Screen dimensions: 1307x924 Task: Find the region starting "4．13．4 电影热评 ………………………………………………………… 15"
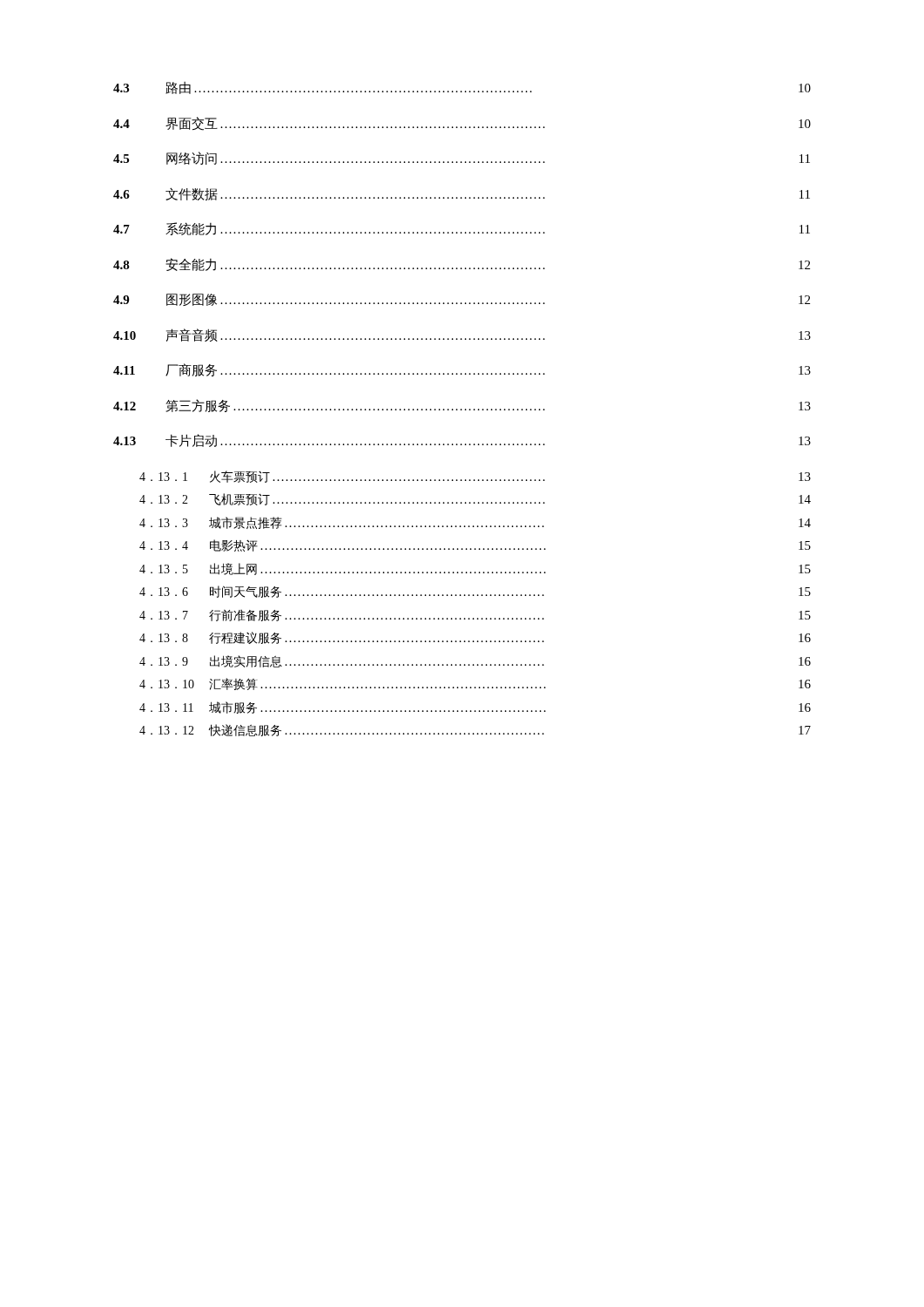[x=475, y=546]
